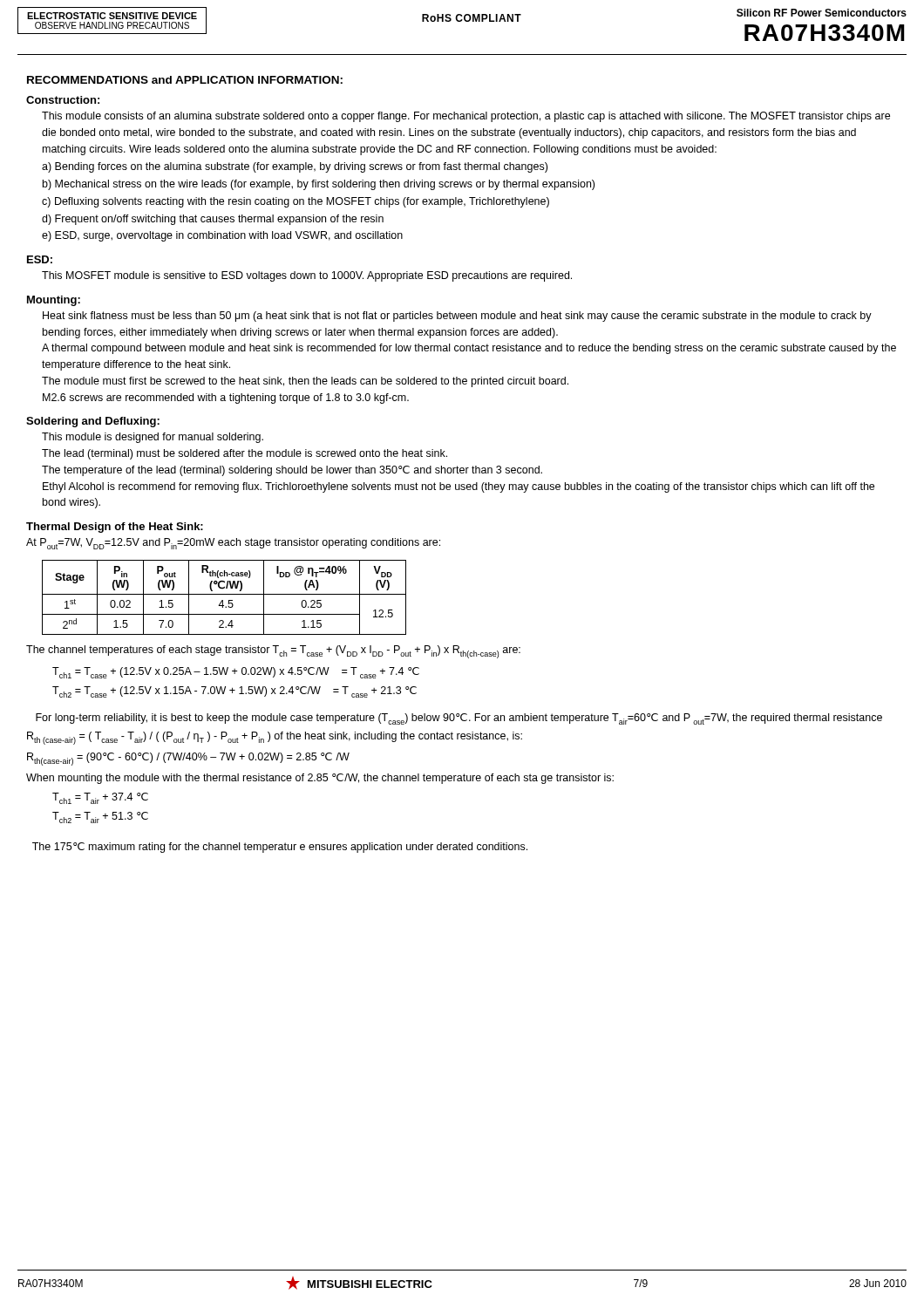The height and width of the screenshot is (1308, 924).
Task: Find the text block with the text "This module is designed for manual soldering. The"
Action: pos(458,470)
